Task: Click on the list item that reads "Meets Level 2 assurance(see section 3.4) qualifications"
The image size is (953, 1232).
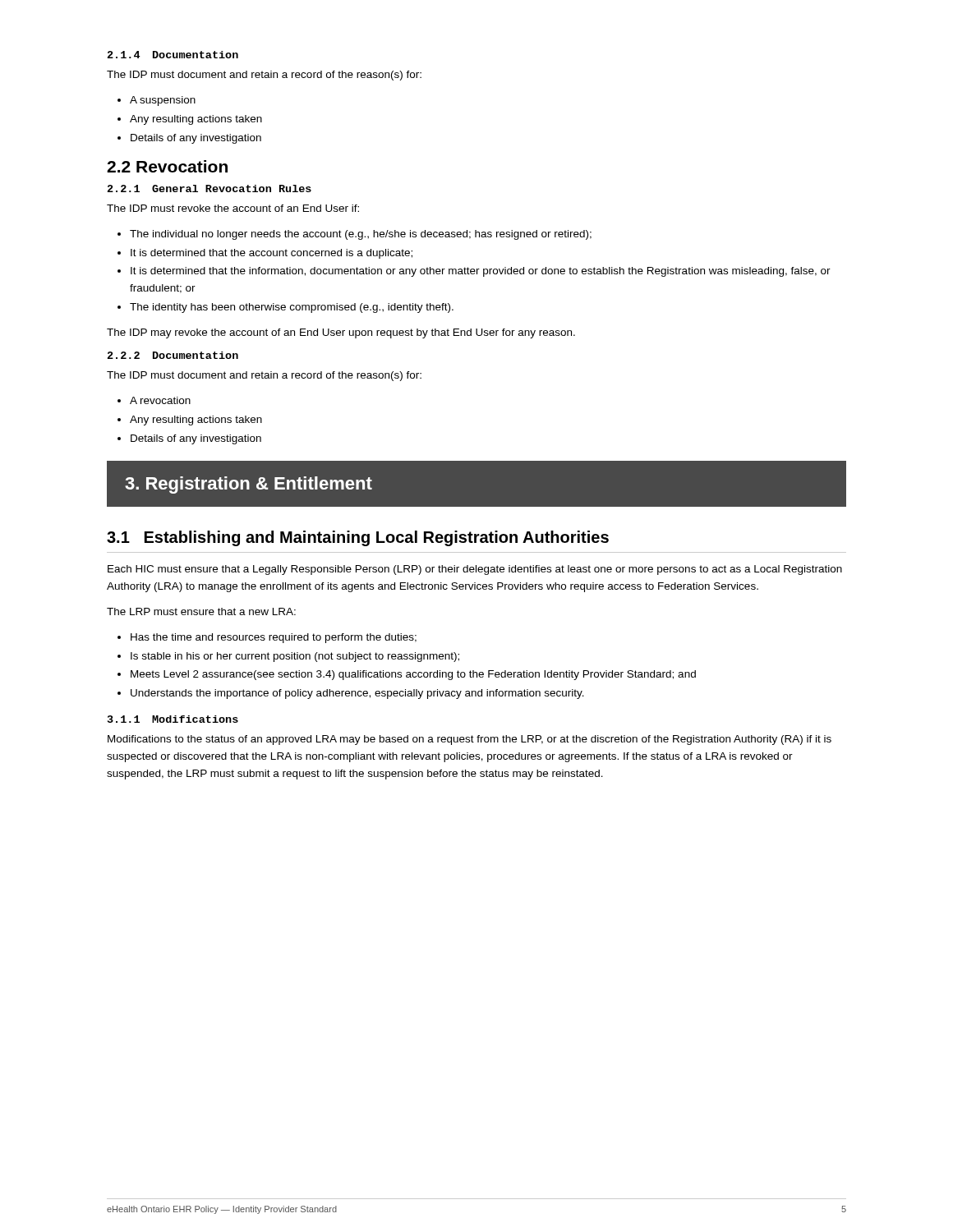Action: coord(488,675)
